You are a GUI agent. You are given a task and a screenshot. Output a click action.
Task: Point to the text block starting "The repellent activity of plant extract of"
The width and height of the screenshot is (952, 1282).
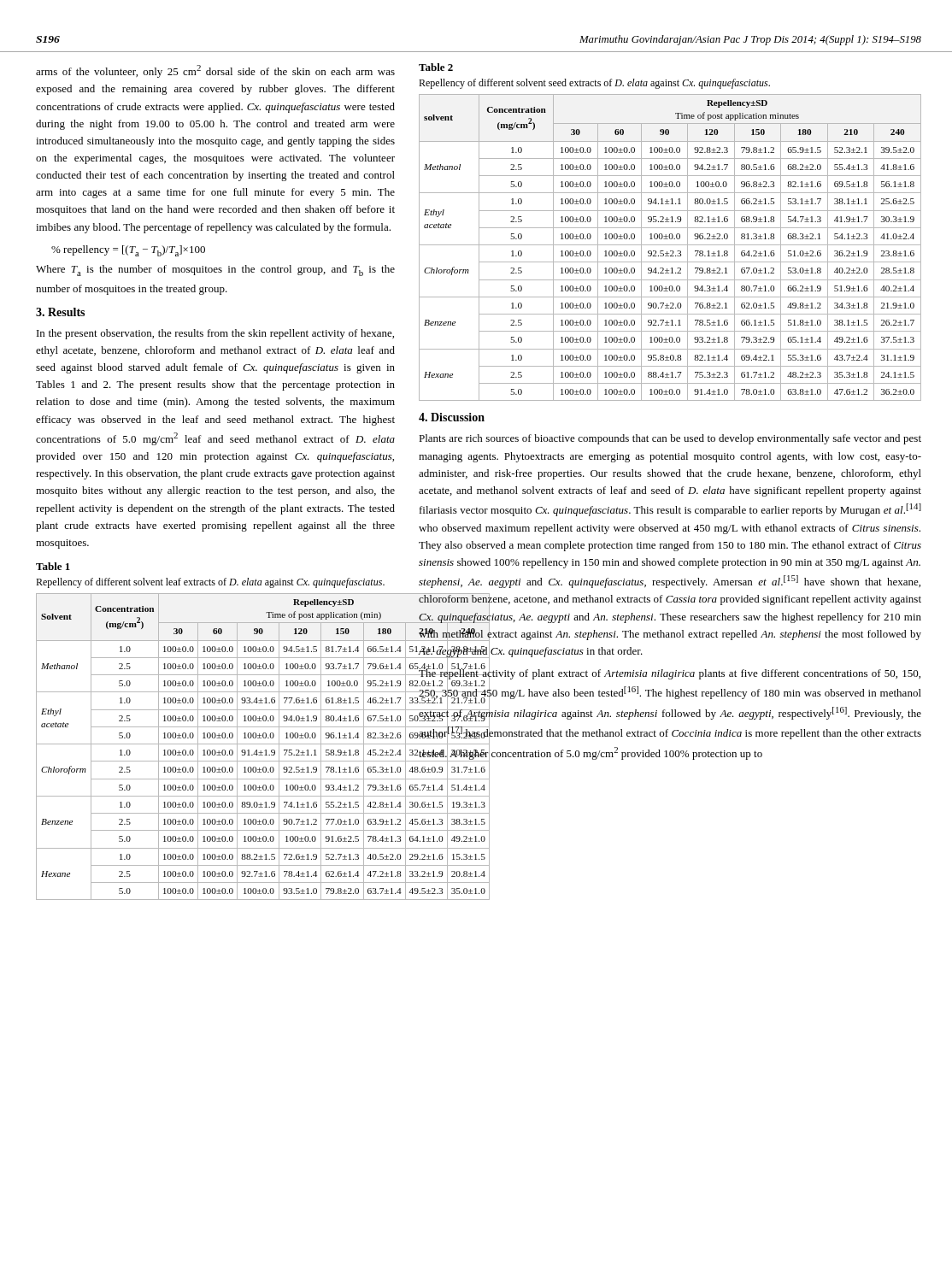coord(670,713)
